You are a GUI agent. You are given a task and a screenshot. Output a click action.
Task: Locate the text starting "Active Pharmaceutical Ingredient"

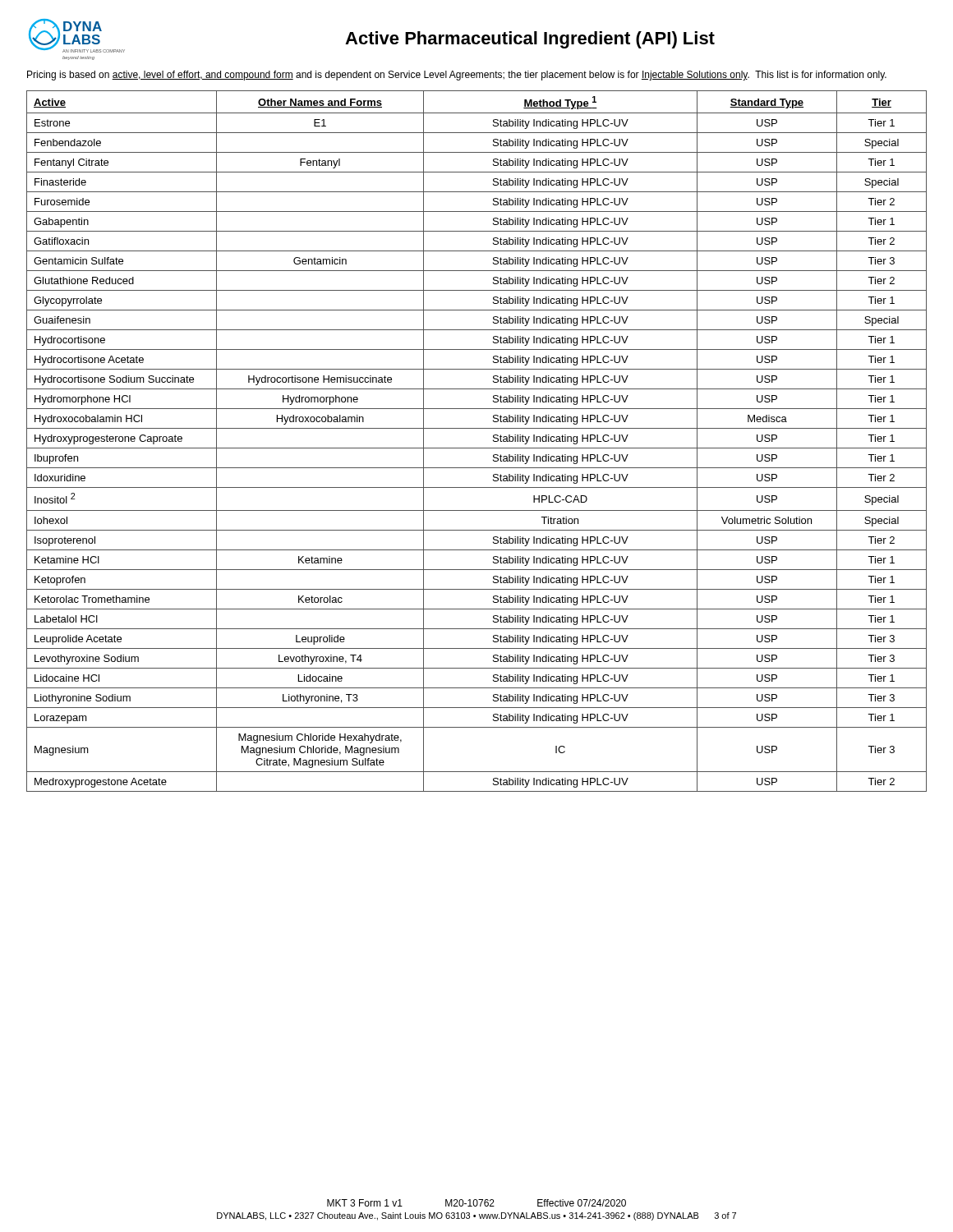[x=530, y=38]
